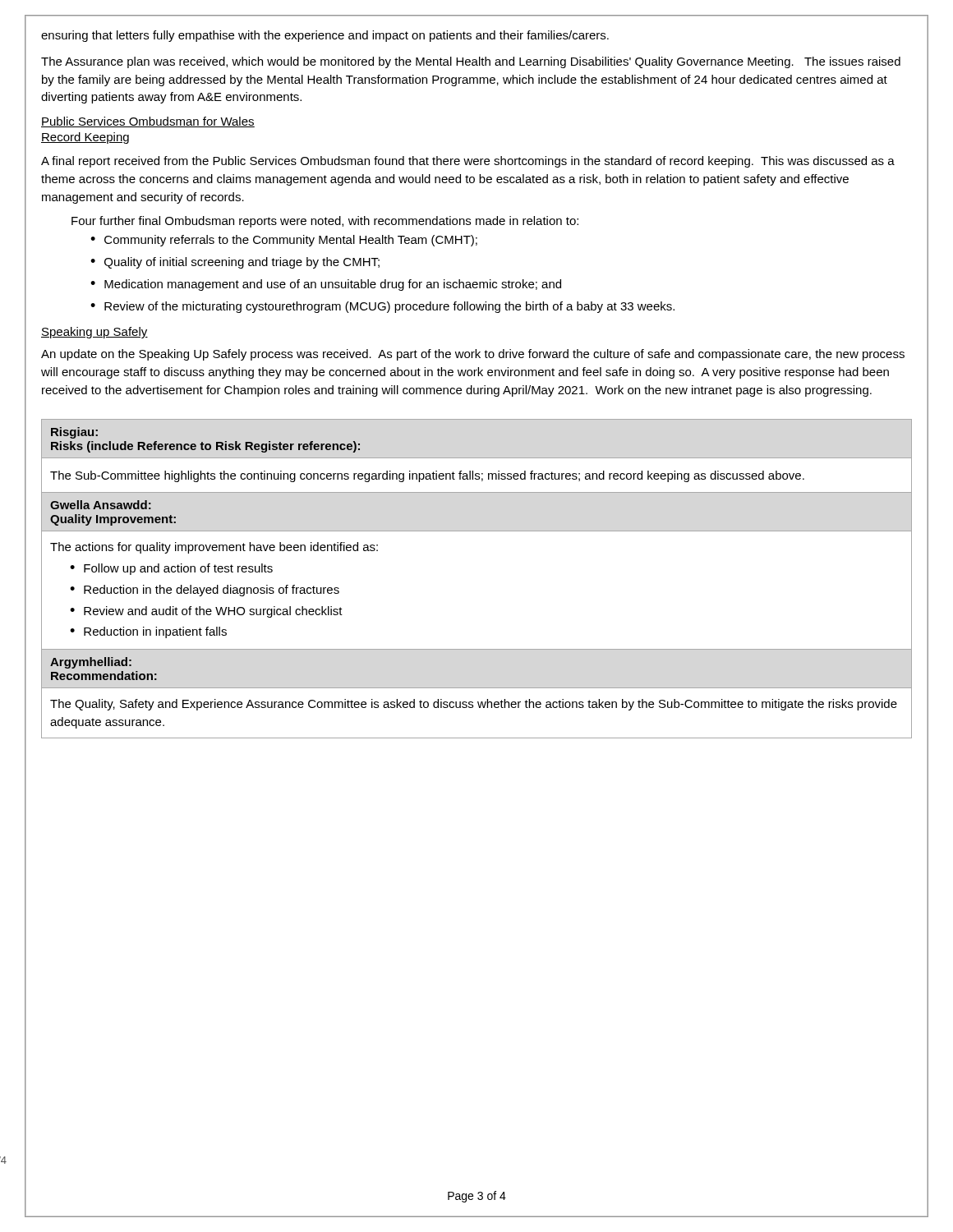953x1232 pixels.
Task: Select the text block starting "Risgiau: Risks (include Reference"
Action: (74, 433)
